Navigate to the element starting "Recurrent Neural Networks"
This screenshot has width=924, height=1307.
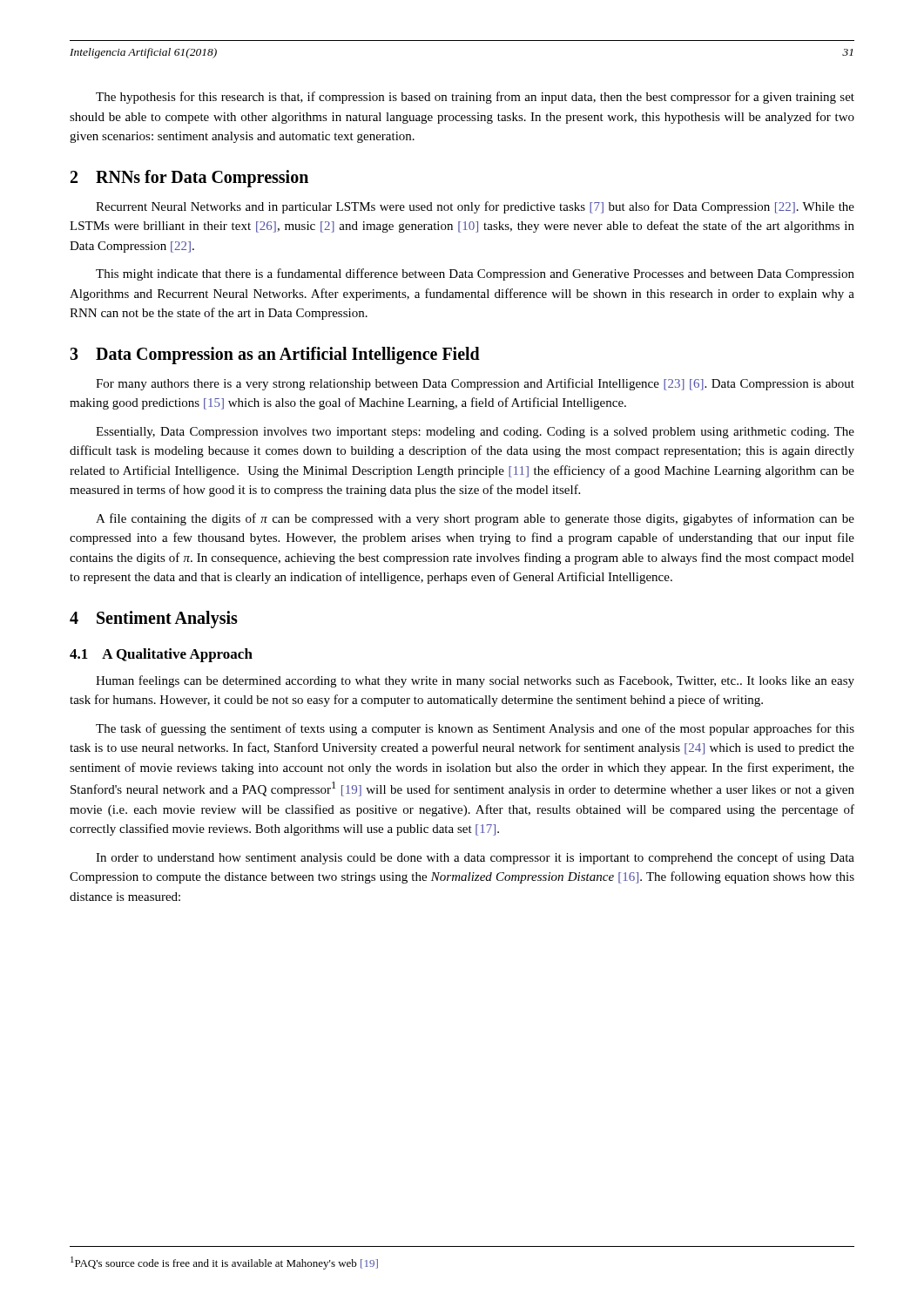tap(462, 226)
